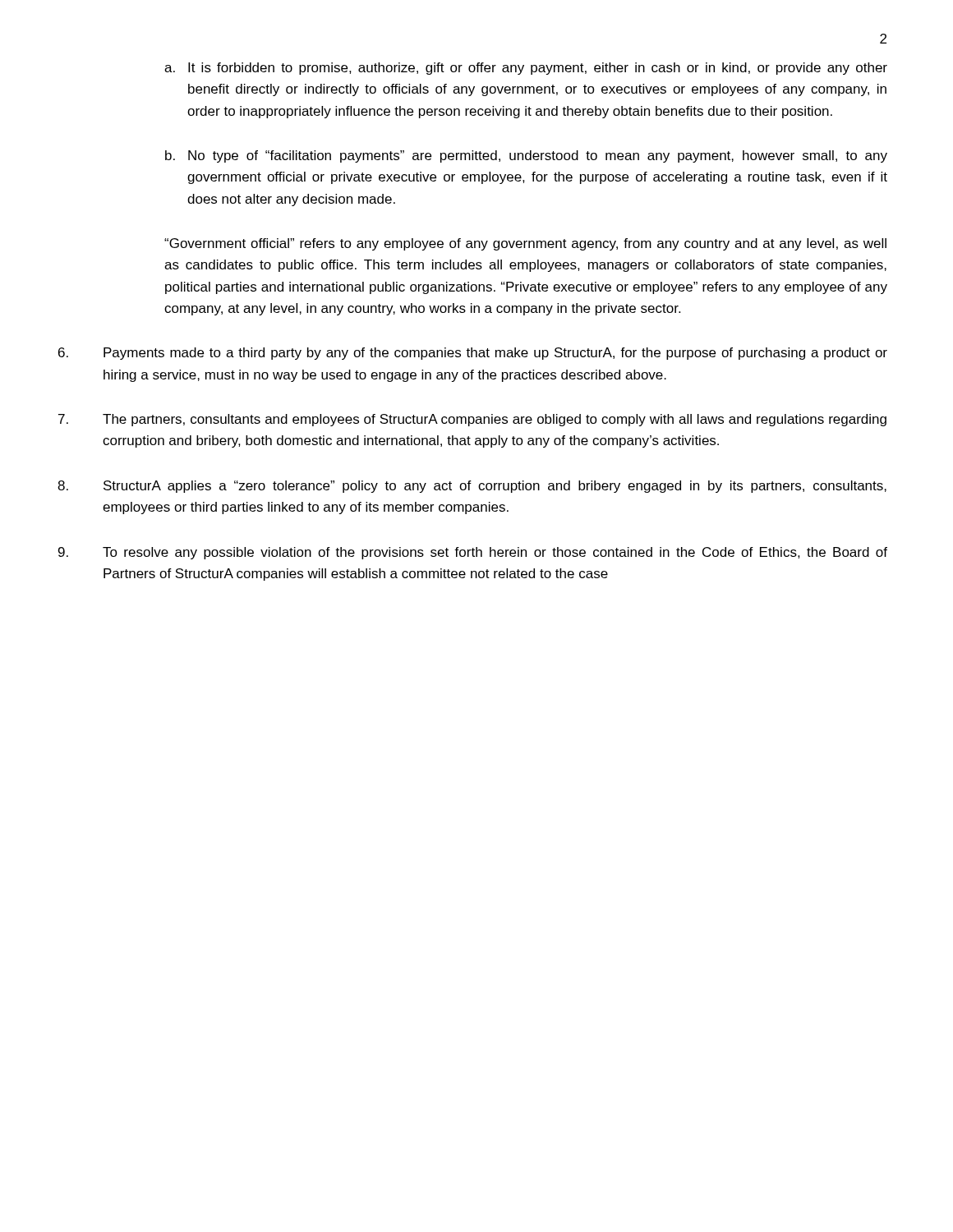Navigate to the block starting "a. It is forbidden"
The width and height of the screenshot is (953, 1232).
[x=526, y=90]
